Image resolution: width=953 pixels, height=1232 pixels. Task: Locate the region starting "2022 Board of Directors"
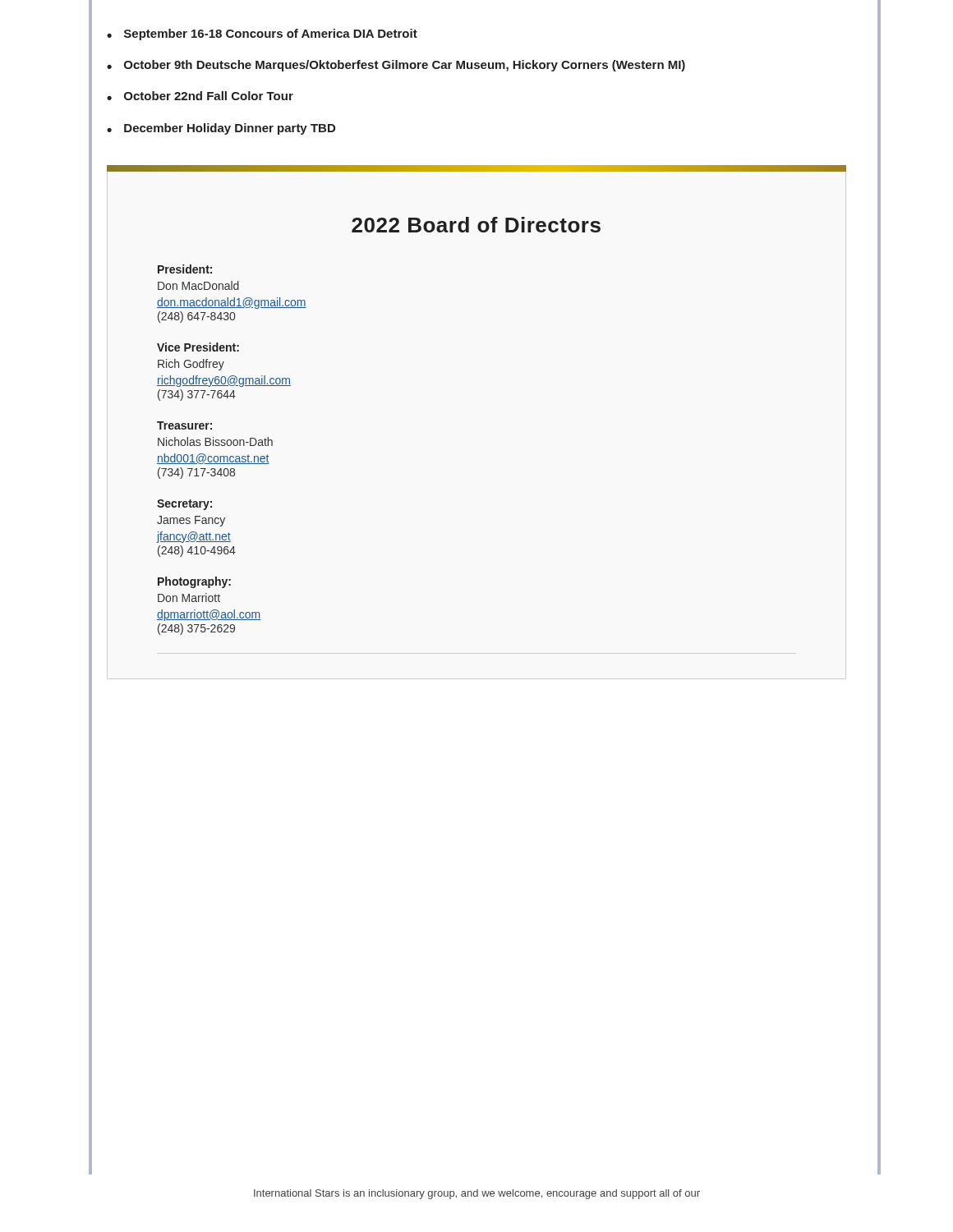pos(476,225)
